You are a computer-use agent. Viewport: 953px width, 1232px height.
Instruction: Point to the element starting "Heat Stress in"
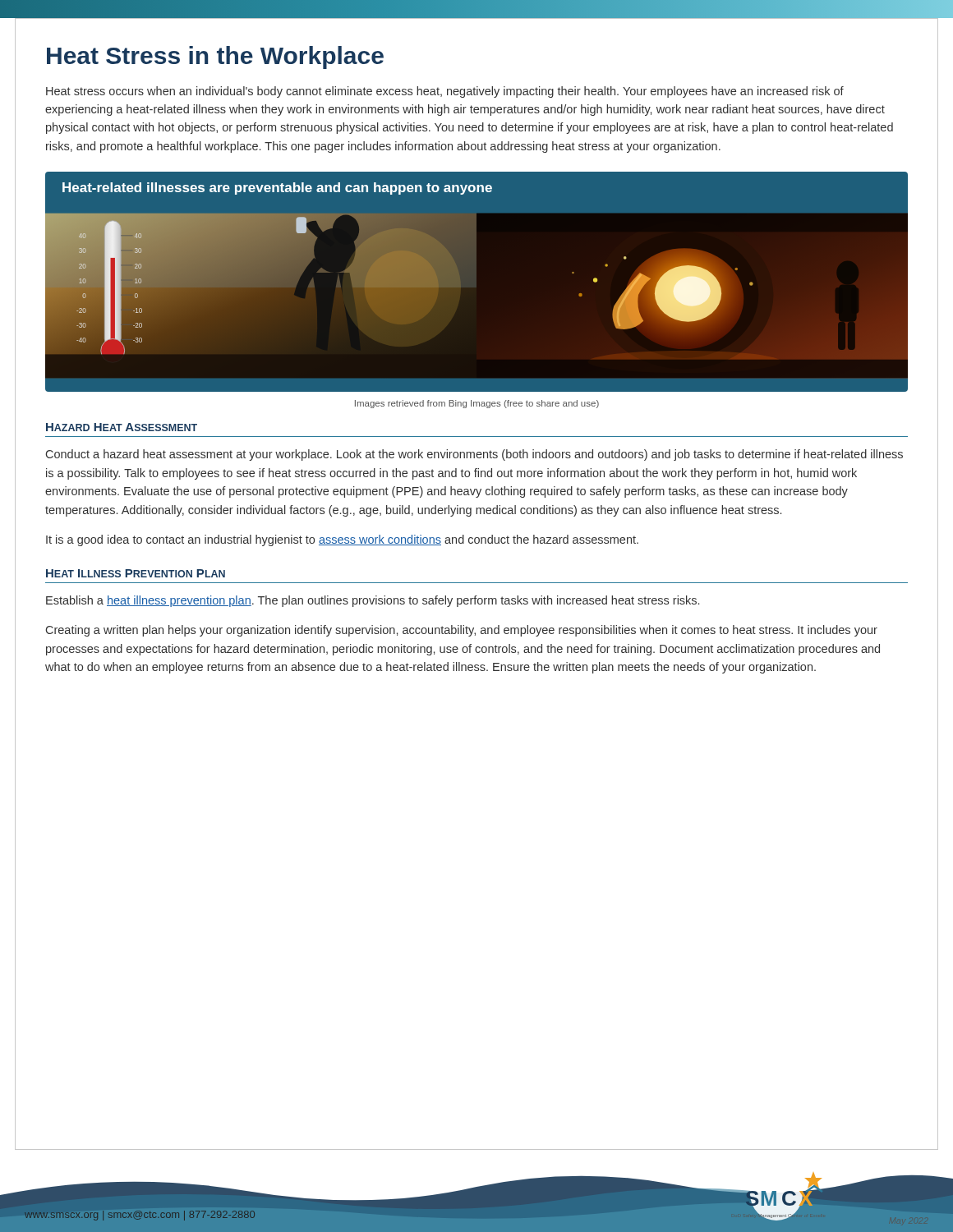pos(215,57)
